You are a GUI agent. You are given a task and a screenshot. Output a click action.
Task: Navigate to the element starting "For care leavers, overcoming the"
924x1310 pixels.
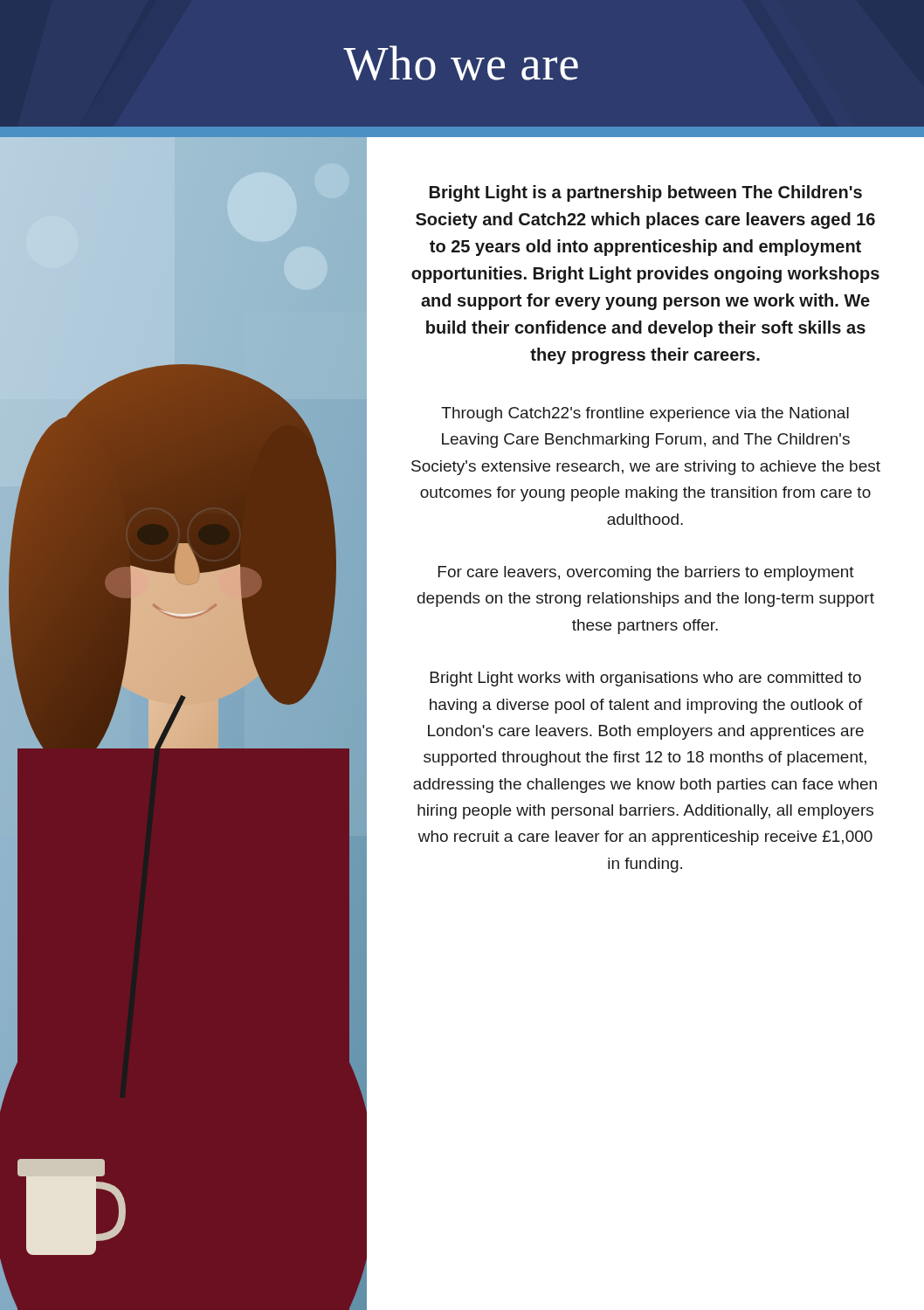coord(645,598)
